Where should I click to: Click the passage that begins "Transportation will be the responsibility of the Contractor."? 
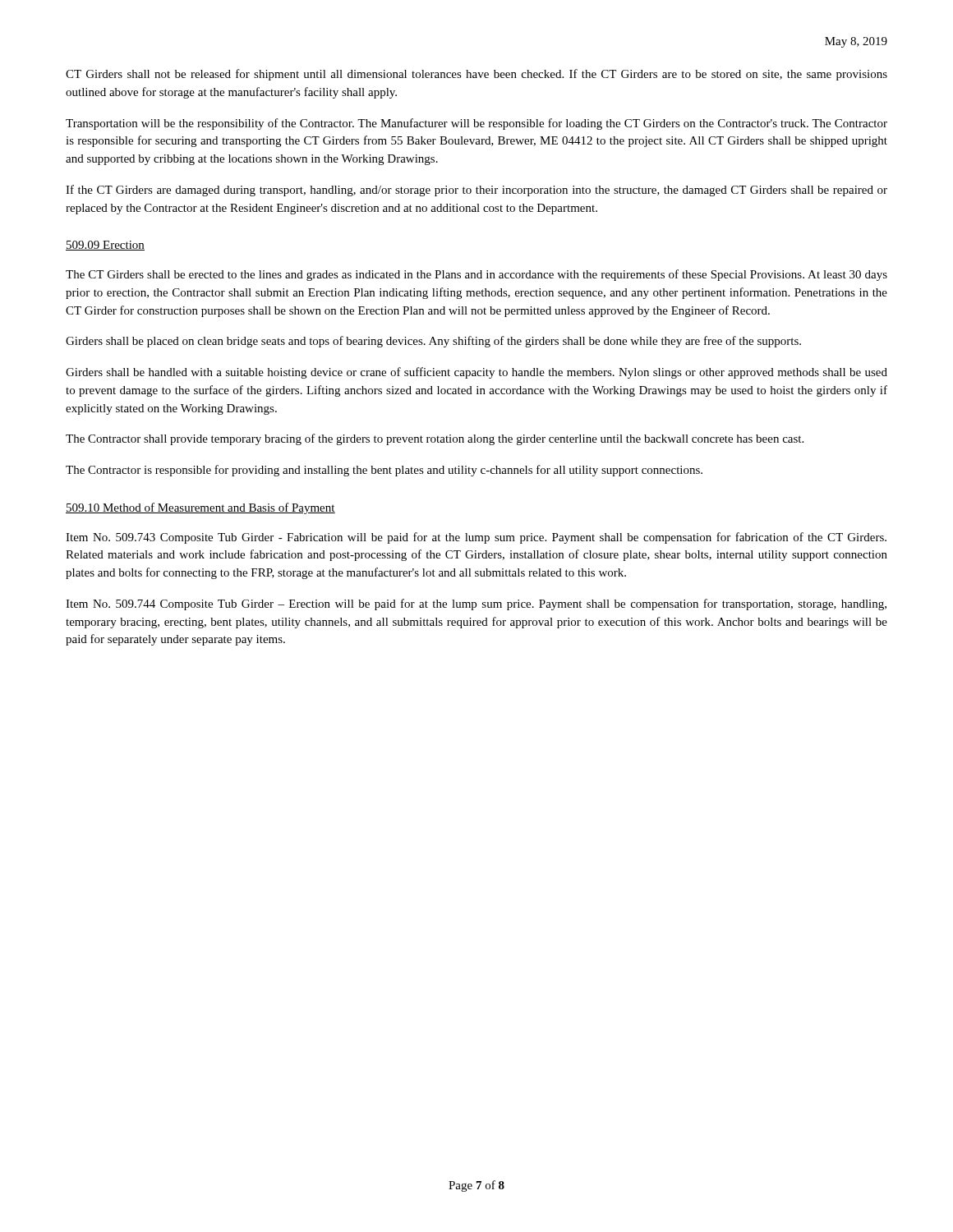tap(476, 141)
